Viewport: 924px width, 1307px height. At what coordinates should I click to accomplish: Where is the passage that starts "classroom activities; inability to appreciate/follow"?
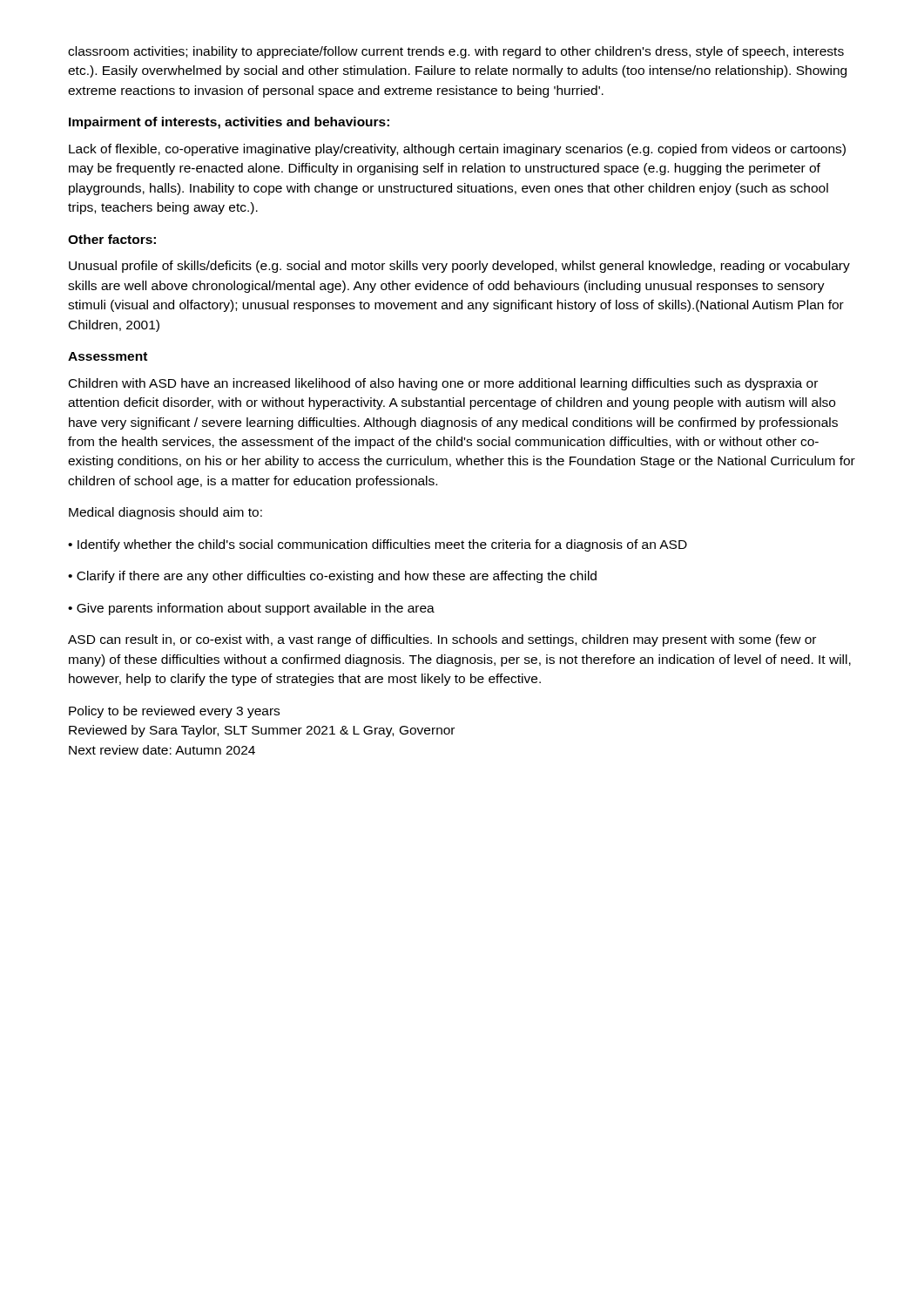pos(458,71)
